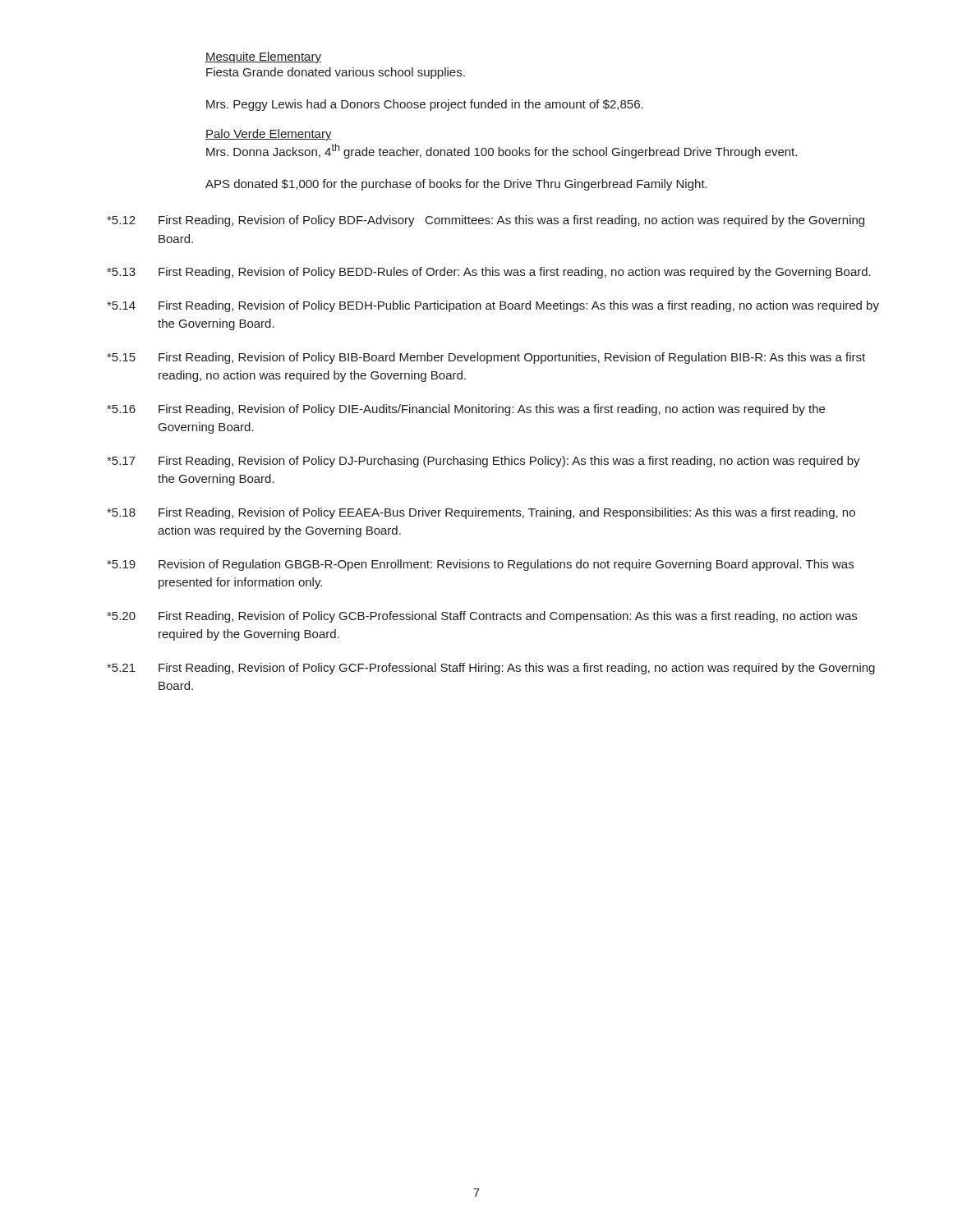Screen dimensions: 1232x953
Task: Navigate to the element starting "*5.17 First Reading, Revision of"
Action: pyautogui.click(x=493, y=470)
